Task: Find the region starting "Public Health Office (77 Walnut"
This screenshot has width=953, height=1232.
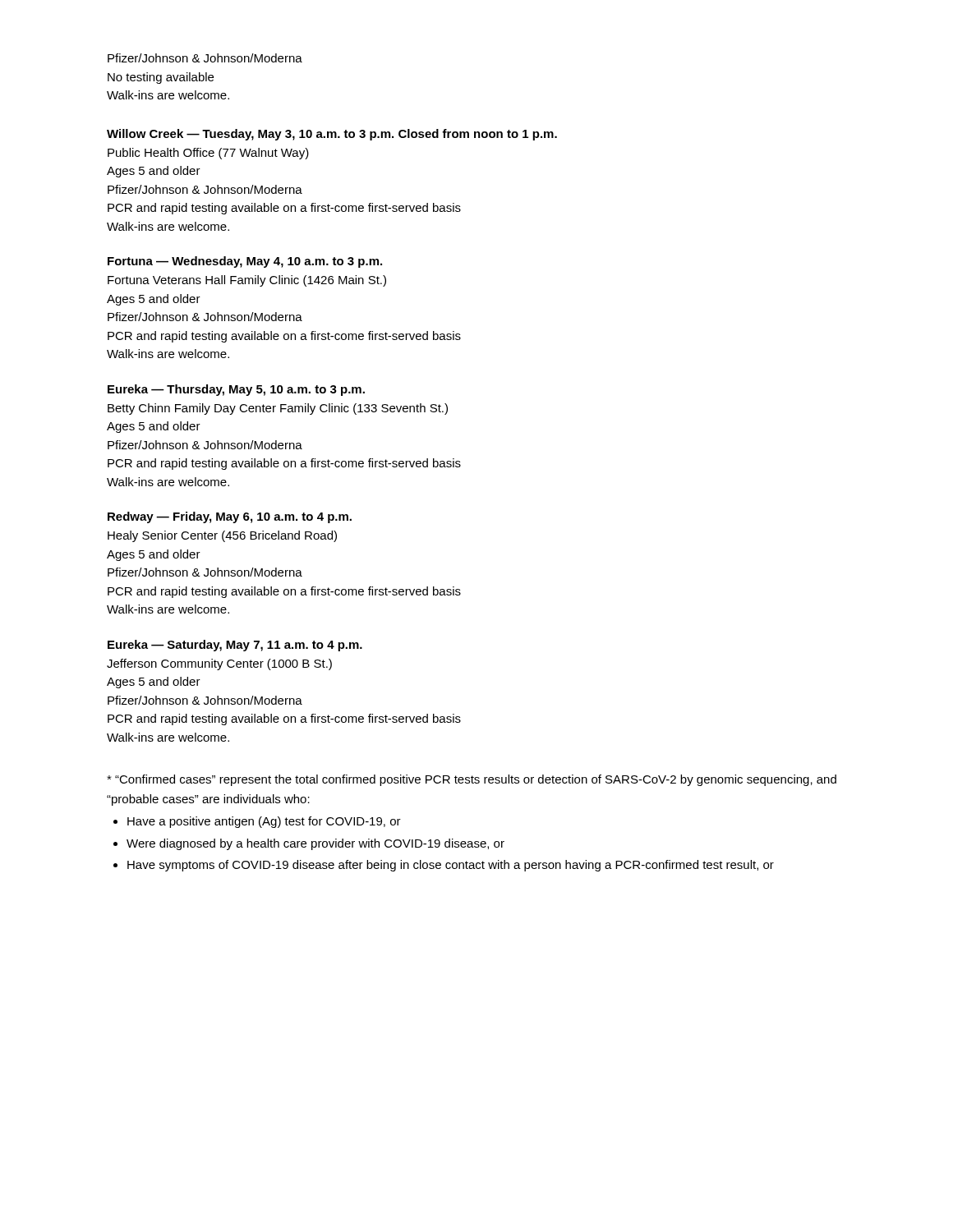Action: pos(284,189)
